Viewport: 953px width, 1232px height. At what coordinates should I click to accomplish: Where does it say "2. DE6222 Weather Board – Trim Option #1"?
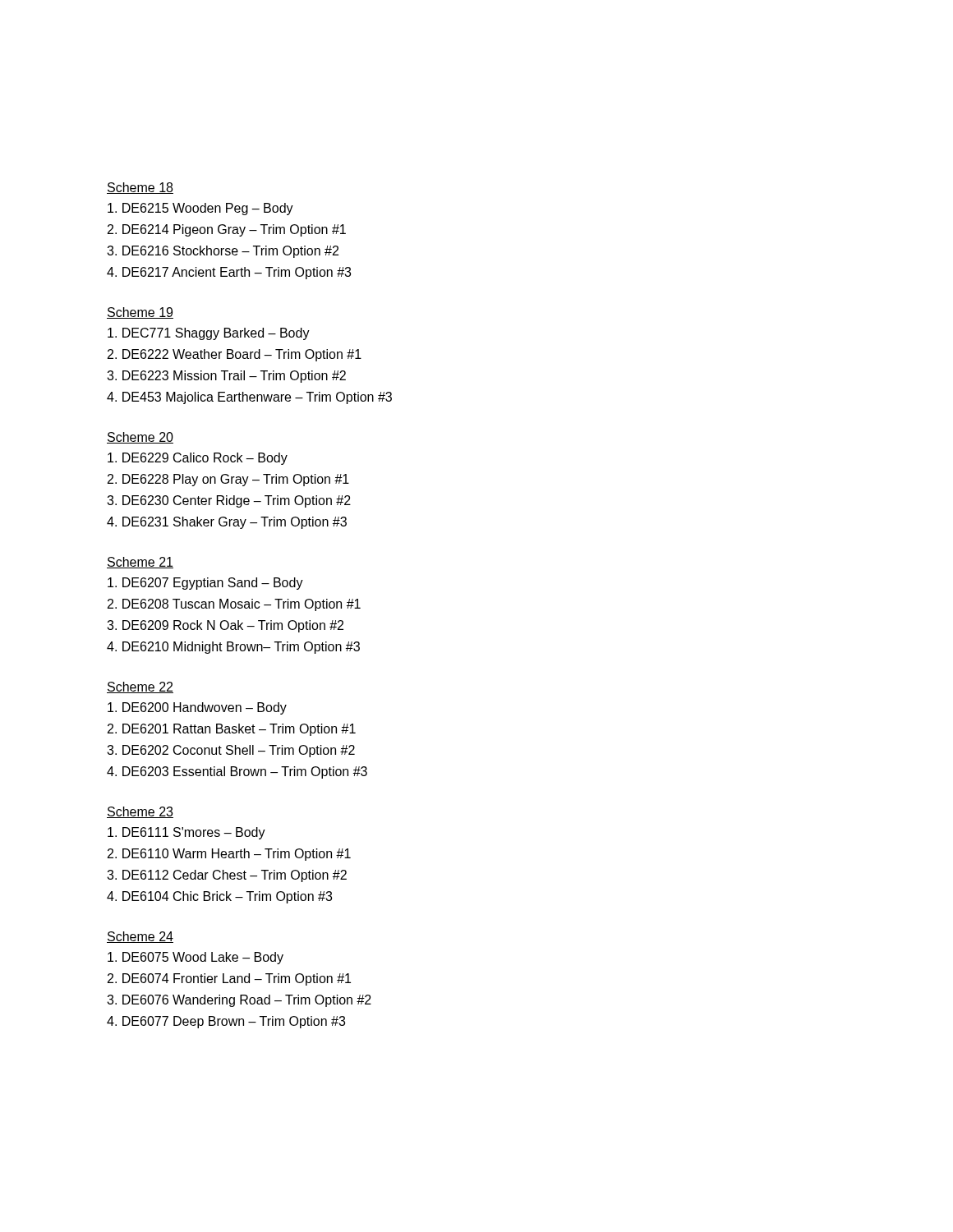click(234, 354)
